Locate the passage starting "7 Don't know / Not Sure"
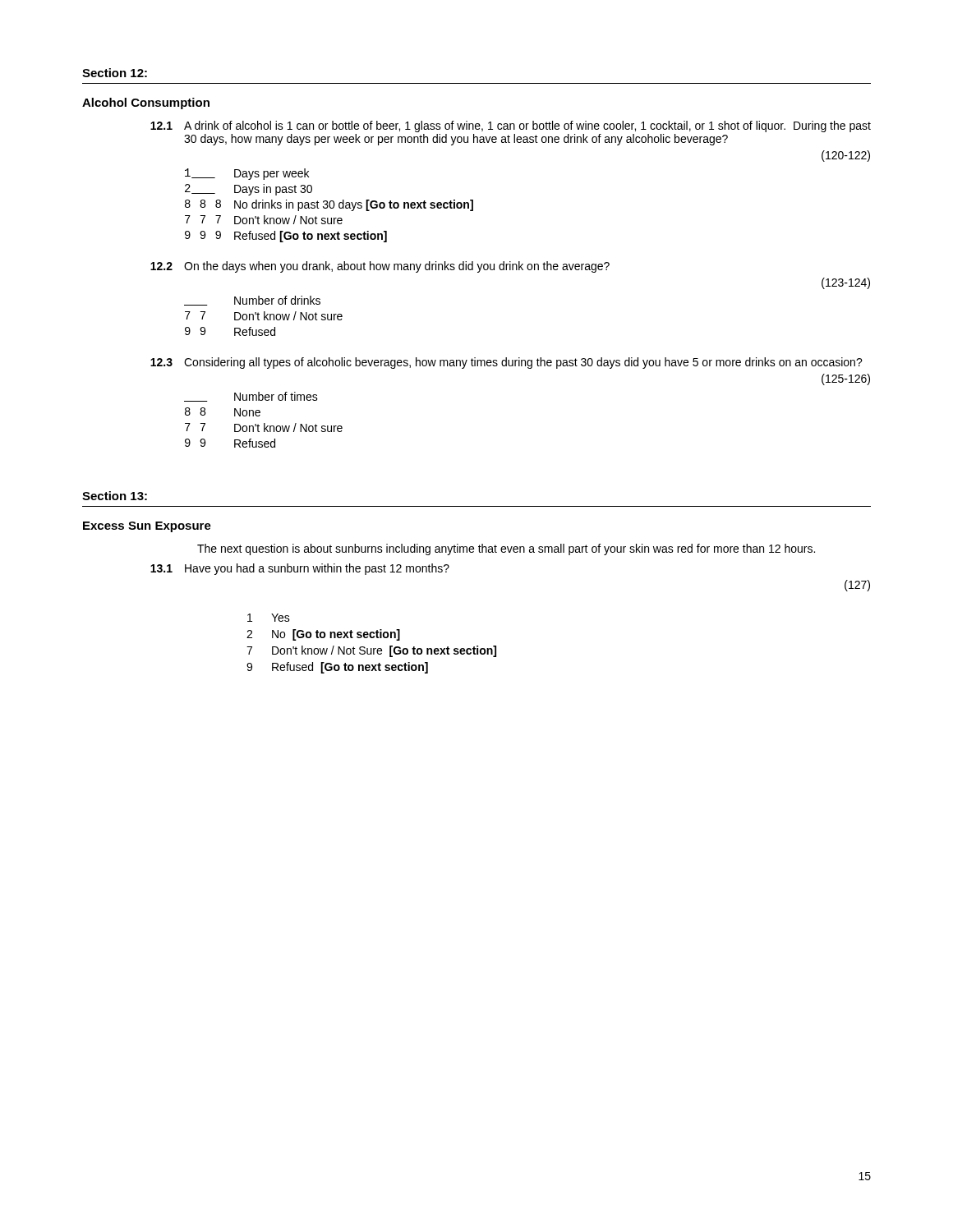953x1232 pixels. click(372, 650)
